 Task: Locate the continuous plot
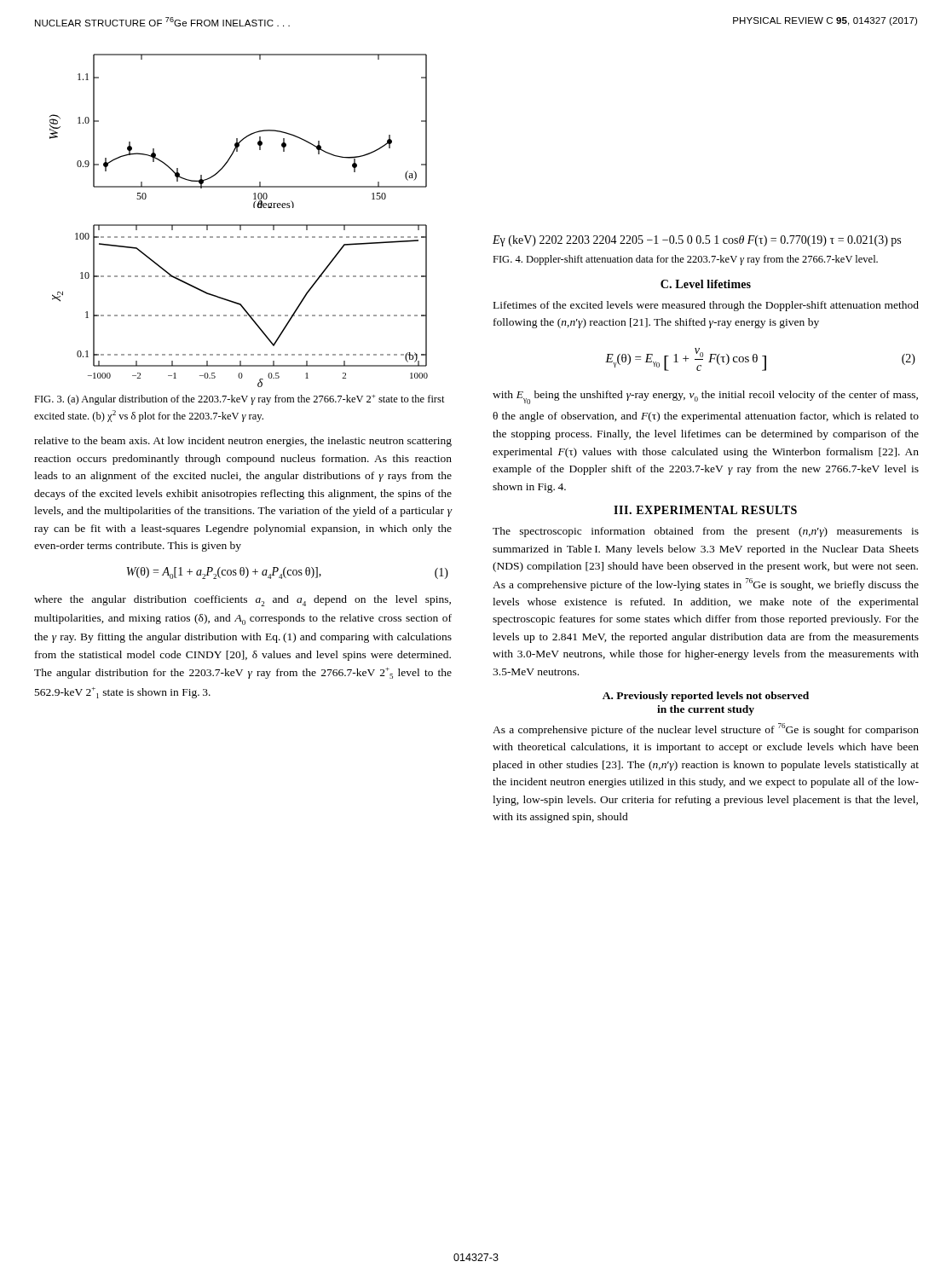coord(243,298)
